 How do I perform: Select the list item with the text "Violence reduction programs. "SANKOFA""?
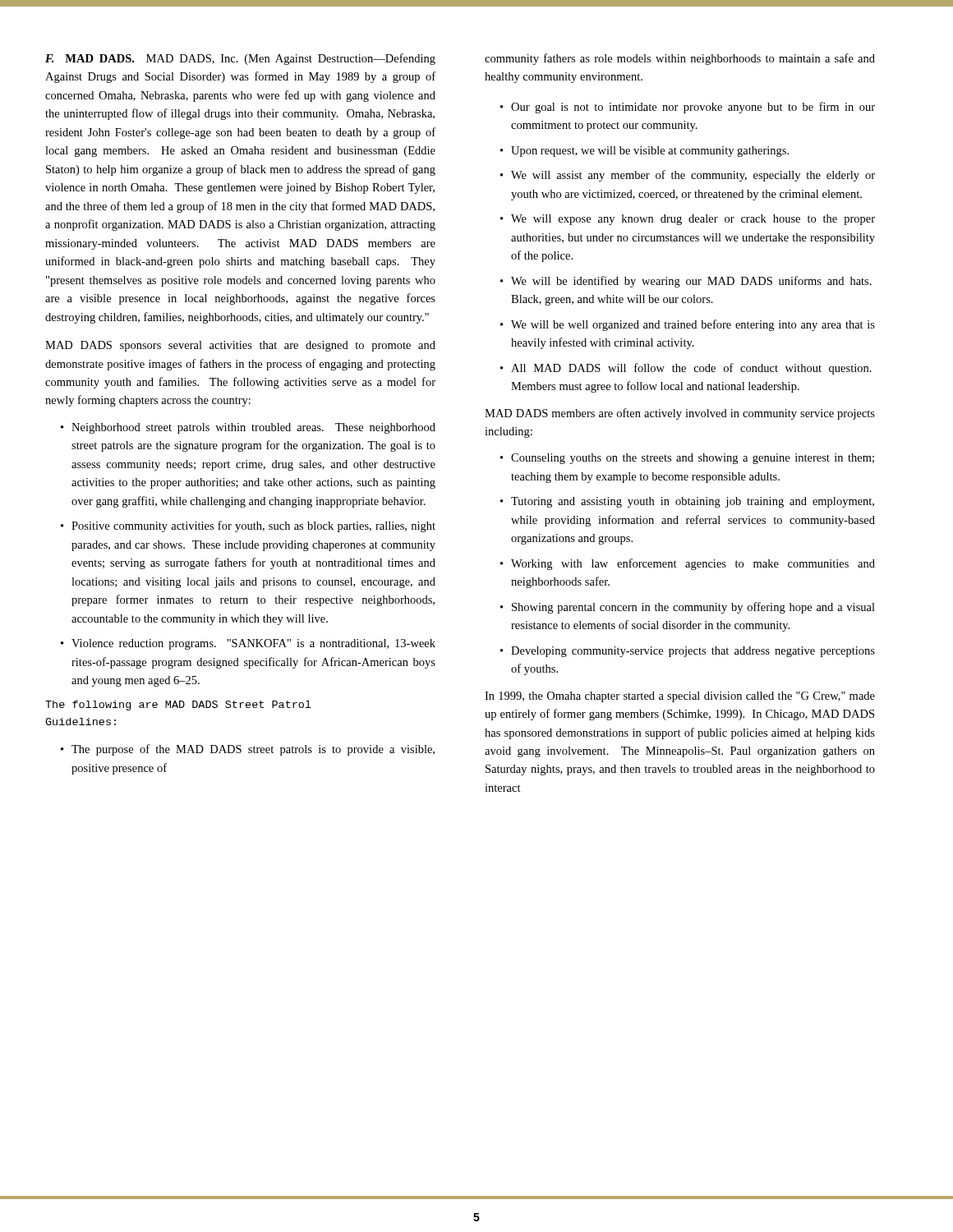click(x=248, y=662)
